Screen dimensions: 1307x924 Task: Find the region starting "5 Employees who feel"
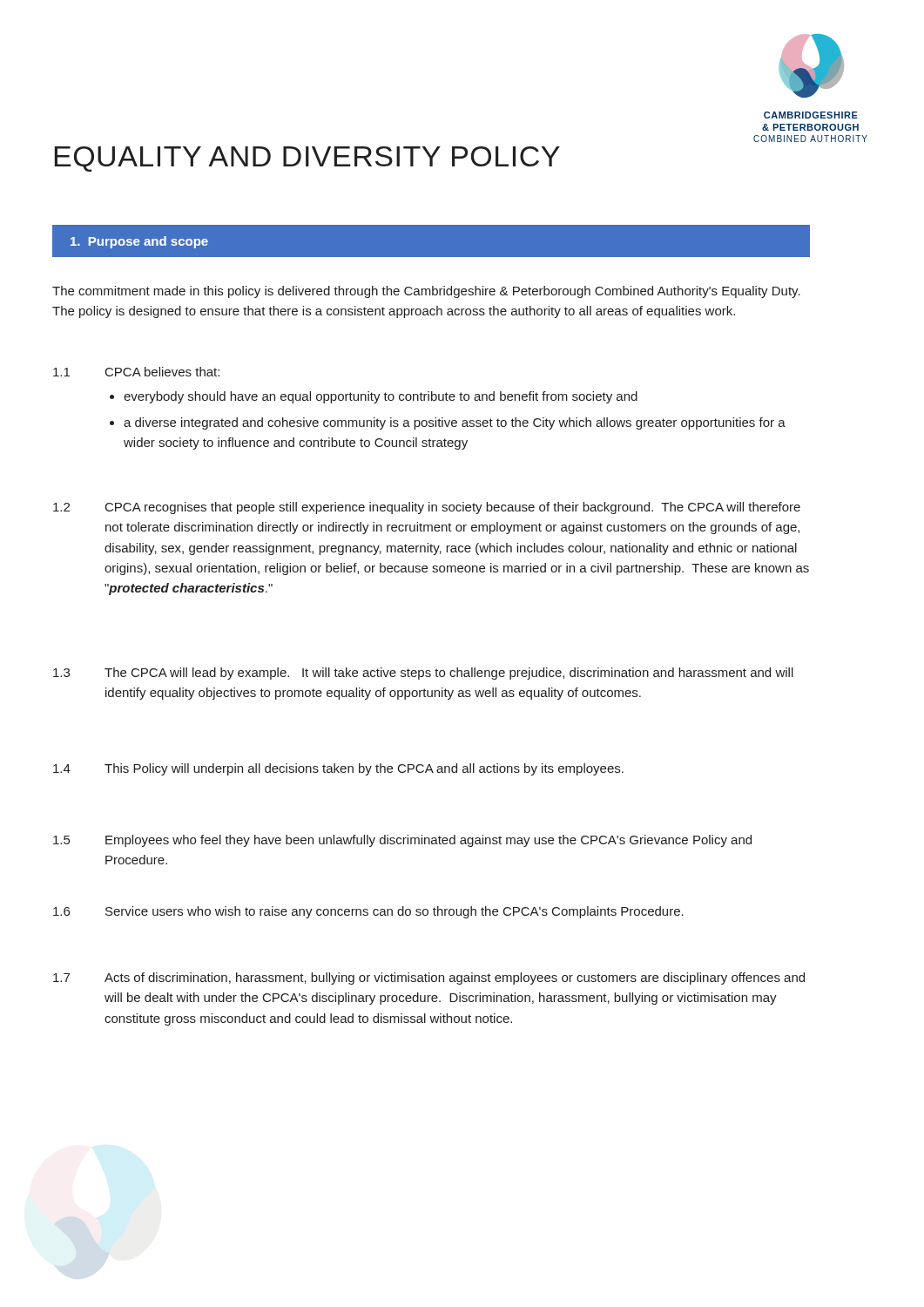pyautogui.click(x=431, y=850)
